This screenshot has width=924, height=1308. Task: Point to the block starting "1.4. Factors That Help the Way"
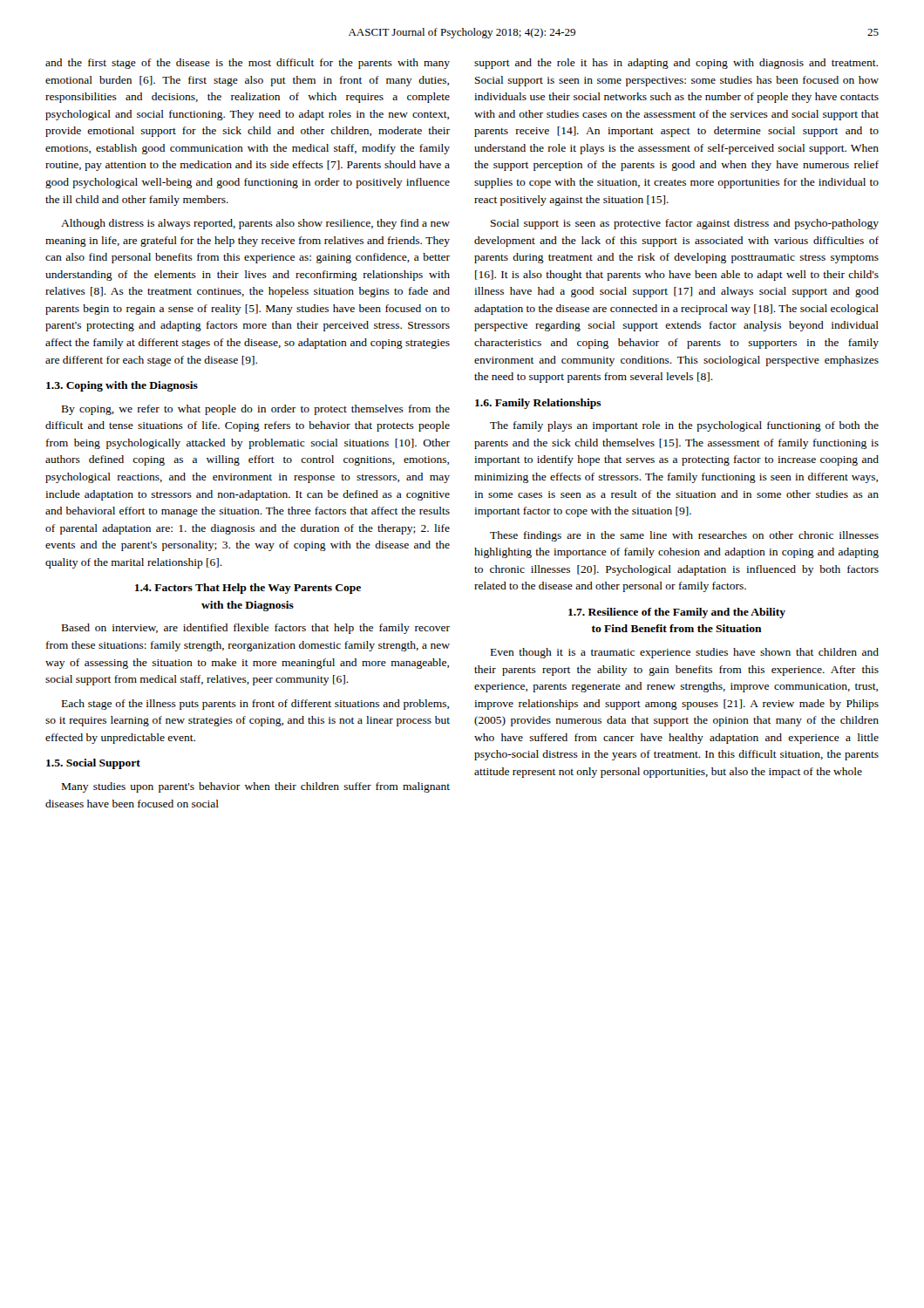point(248,596)
